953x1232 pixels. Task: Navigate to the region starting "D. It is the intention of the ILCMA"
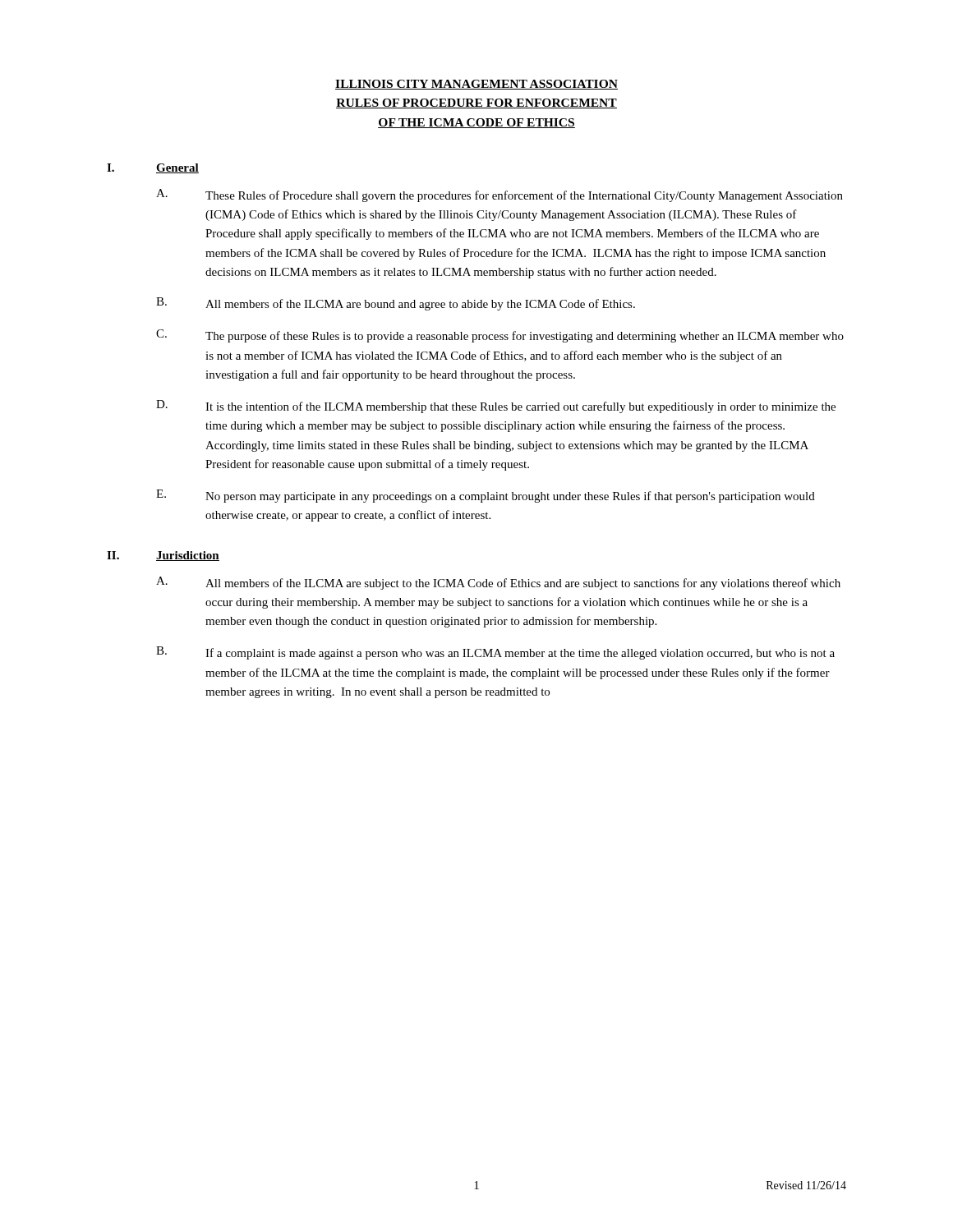501,436
